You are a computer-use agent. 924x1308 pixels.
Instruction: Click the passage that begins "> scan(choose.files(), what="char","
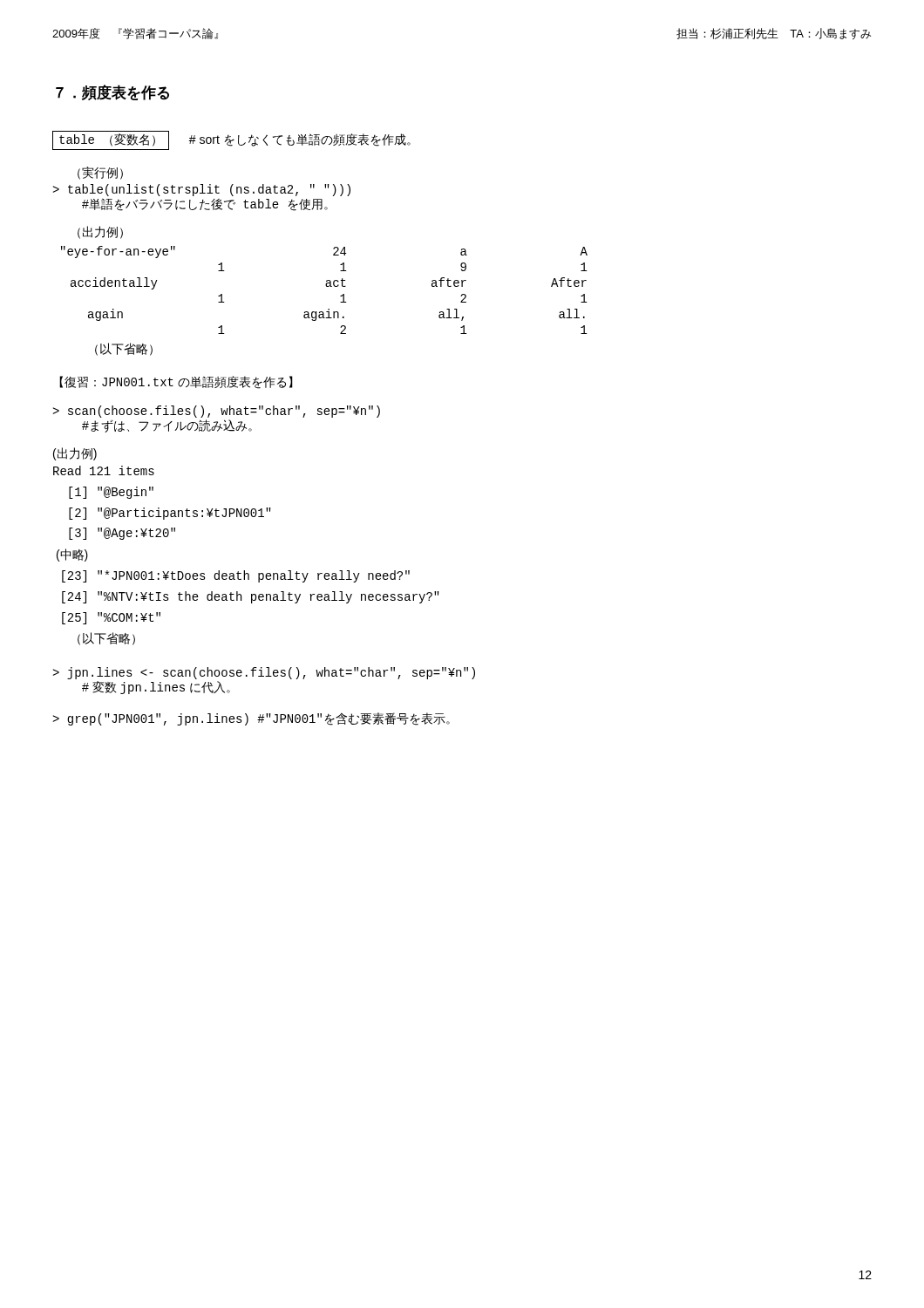click(217, 419)
